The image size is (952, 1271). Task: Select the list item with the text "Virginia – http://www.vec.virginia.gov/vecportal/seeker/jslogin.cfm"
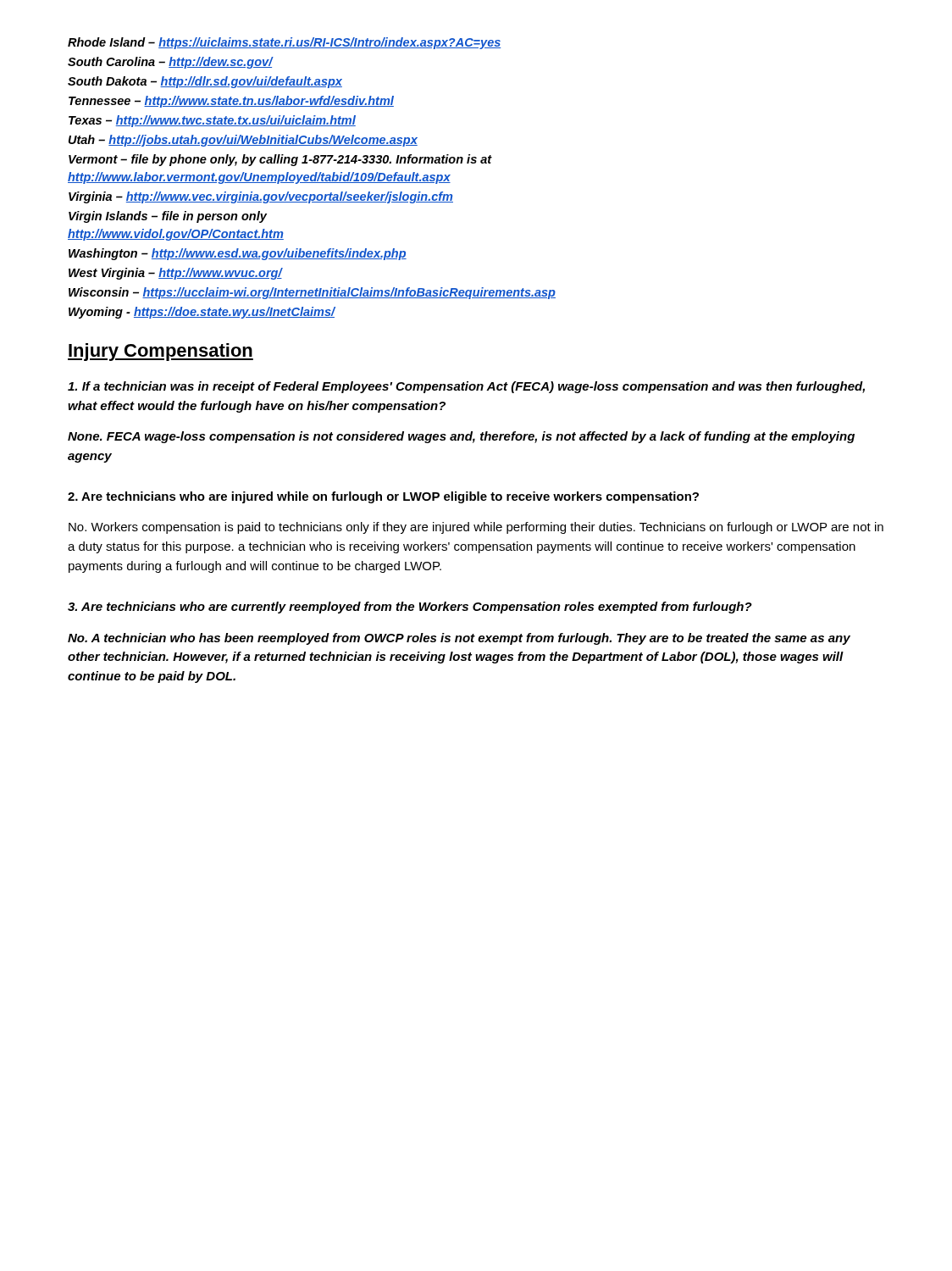click(x=260, y=197)
